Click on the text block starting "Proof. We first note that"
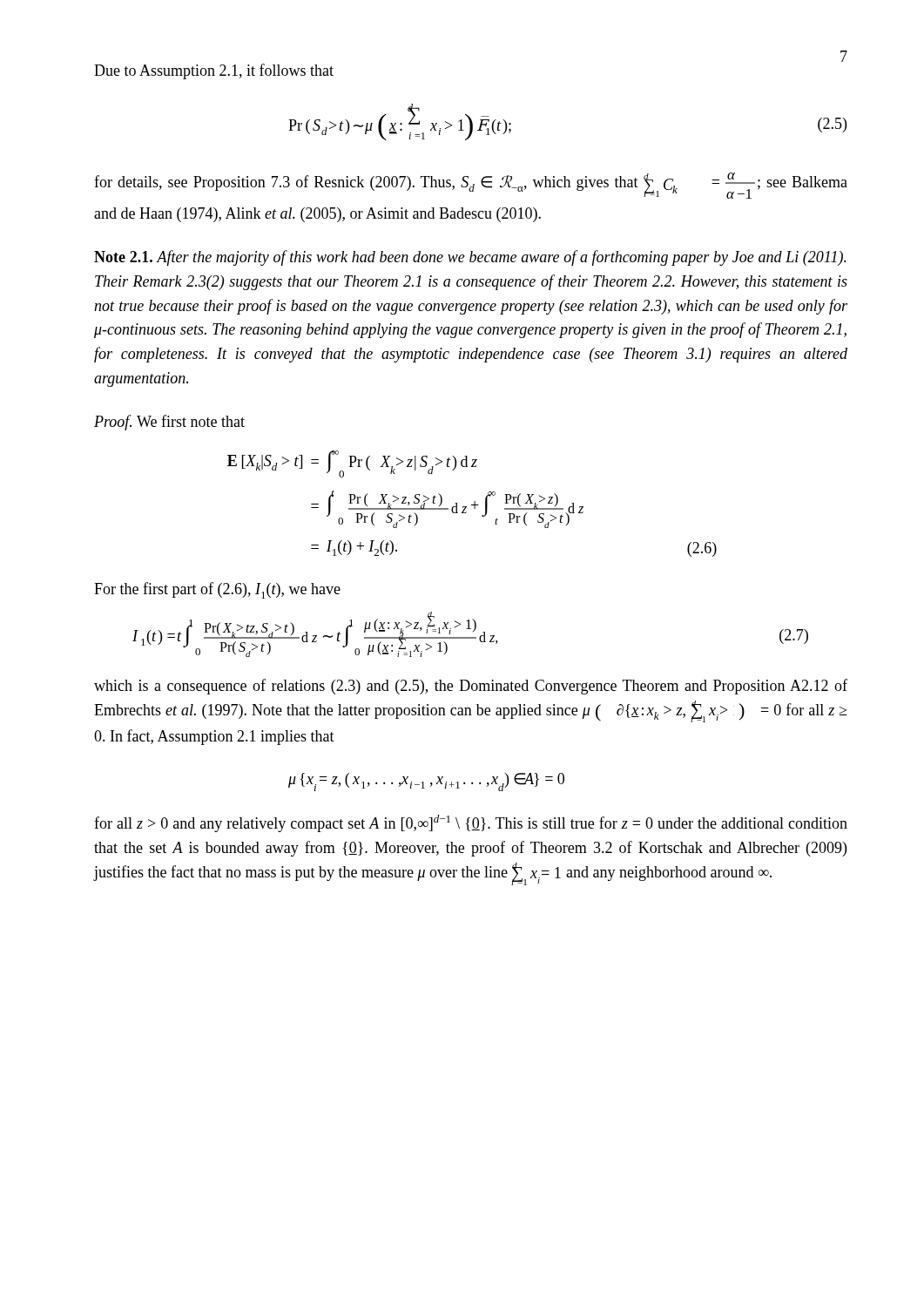 click(169, 423)
